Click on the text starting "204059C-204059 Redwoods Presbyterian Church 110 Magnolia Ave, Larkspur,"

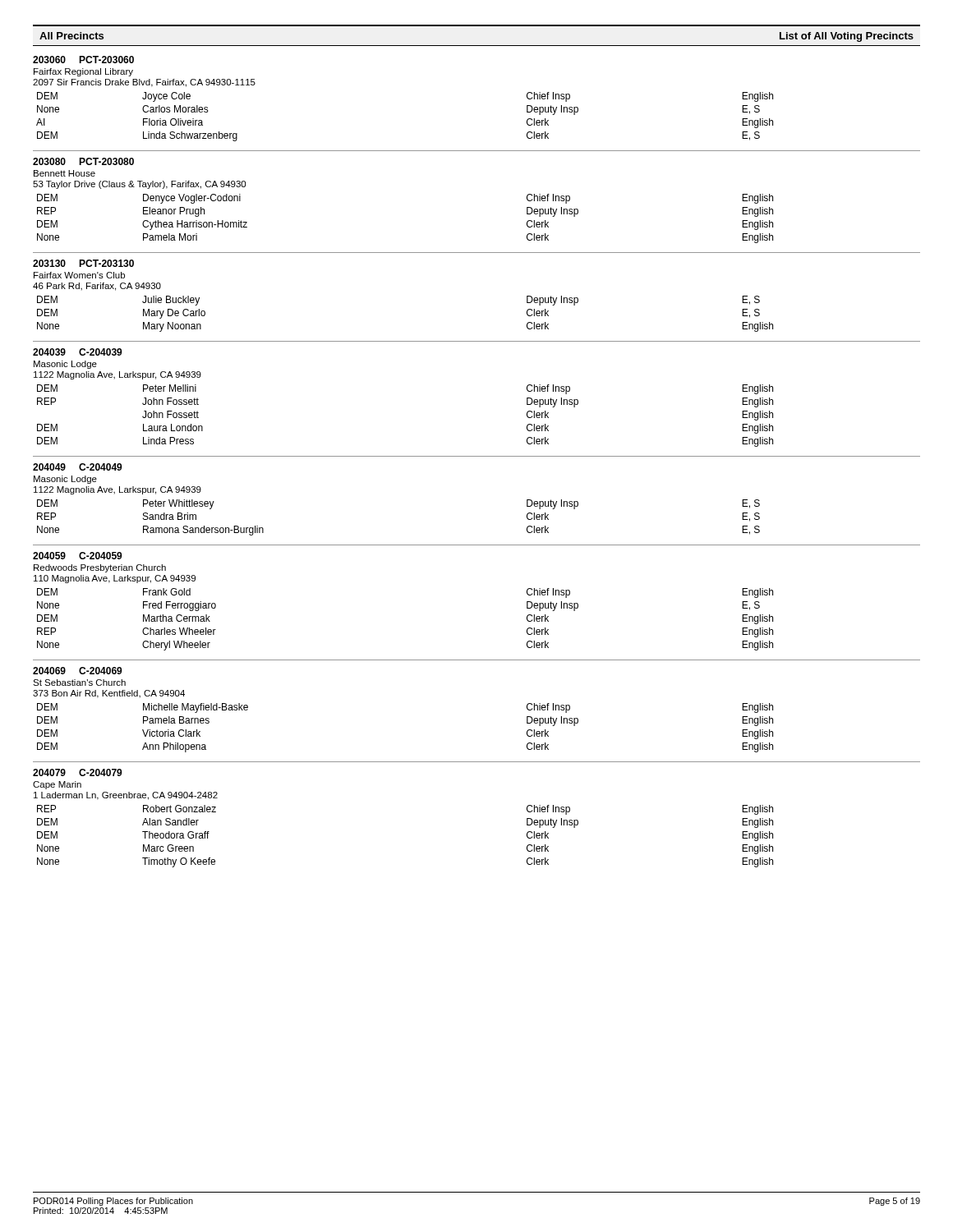pos(78,556)
